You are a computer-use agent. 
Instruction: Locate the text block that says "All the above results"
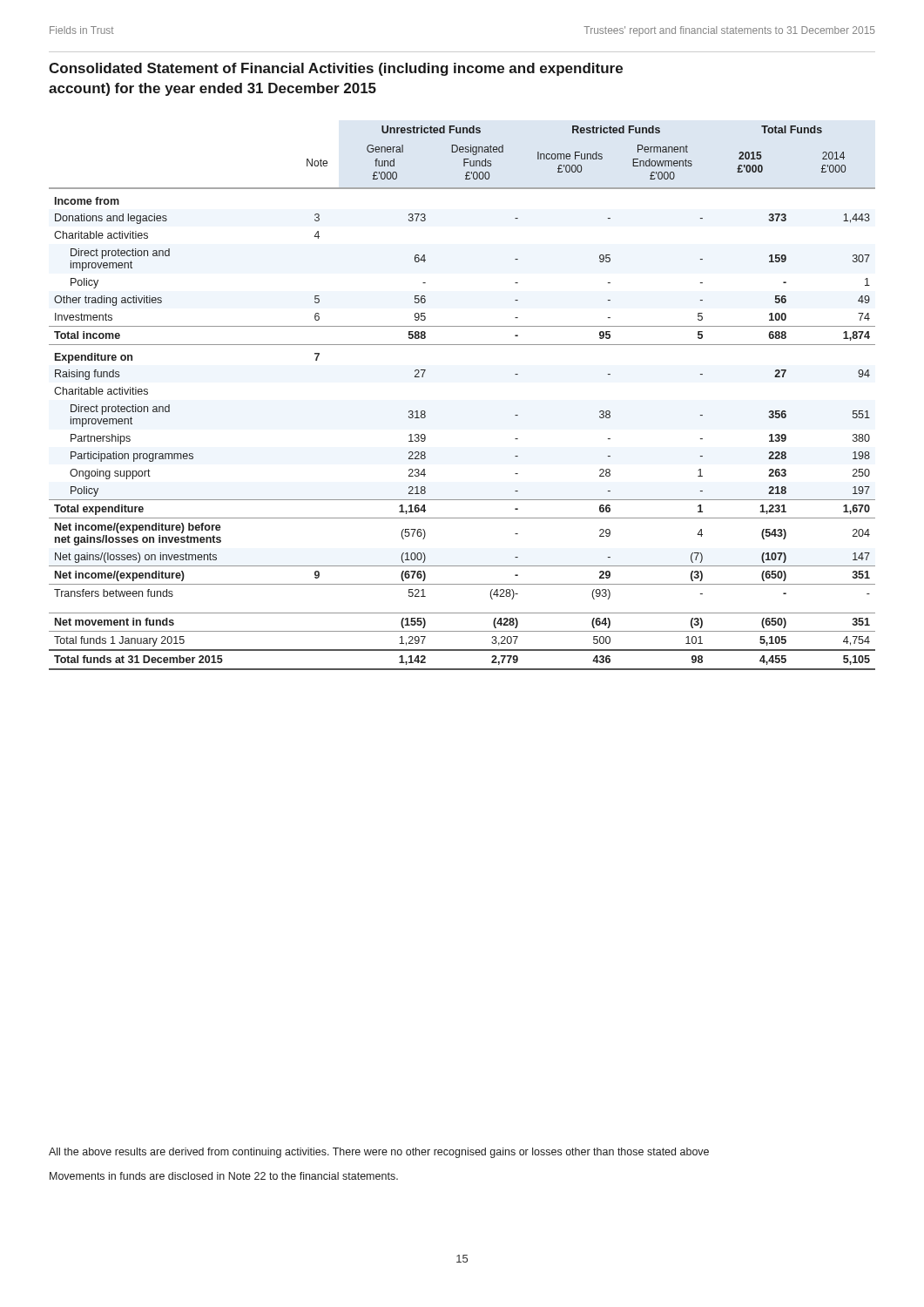(379, 1151)
